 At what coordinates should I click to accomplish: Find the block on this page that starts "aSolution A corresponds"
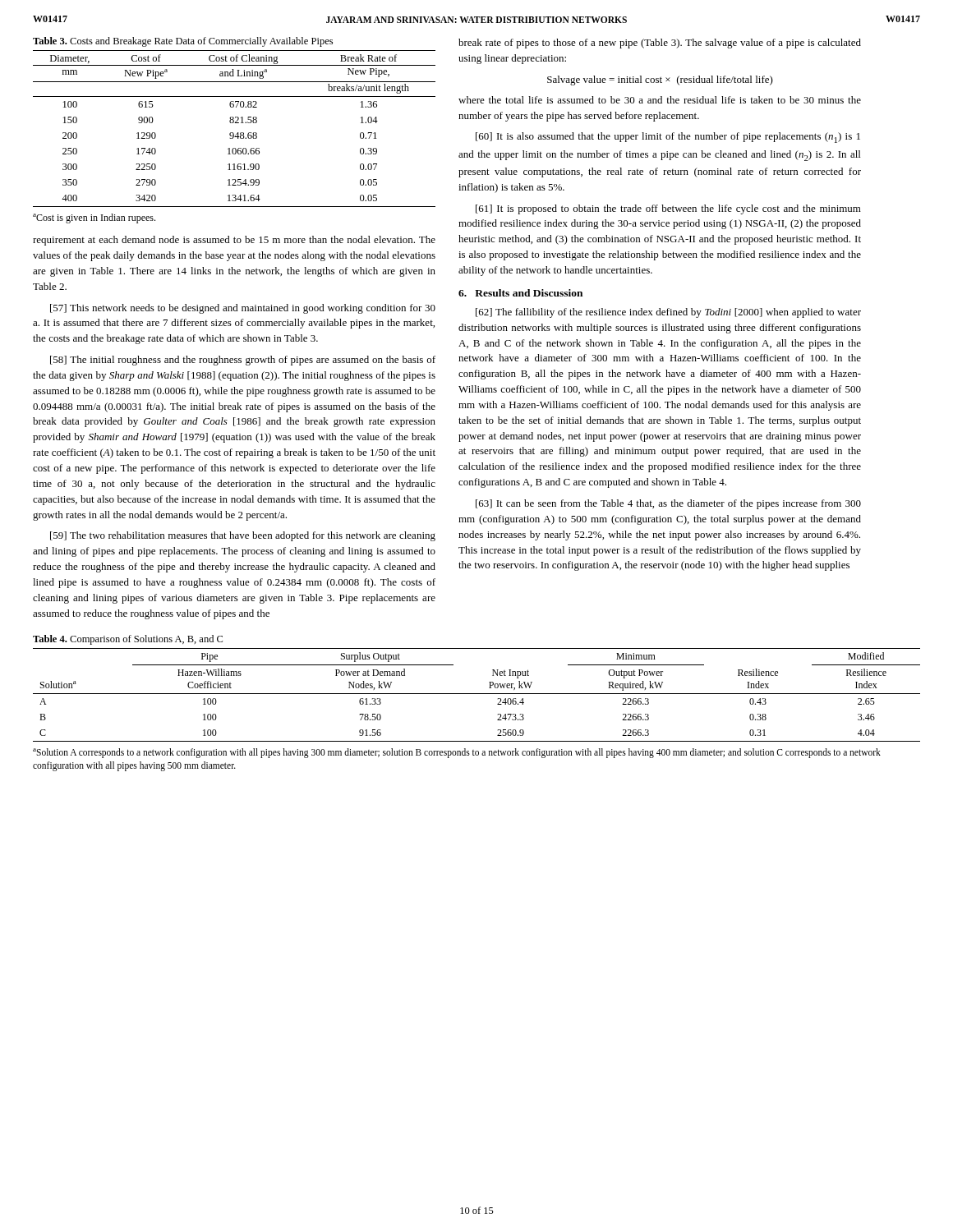click(x=457, y=758)
